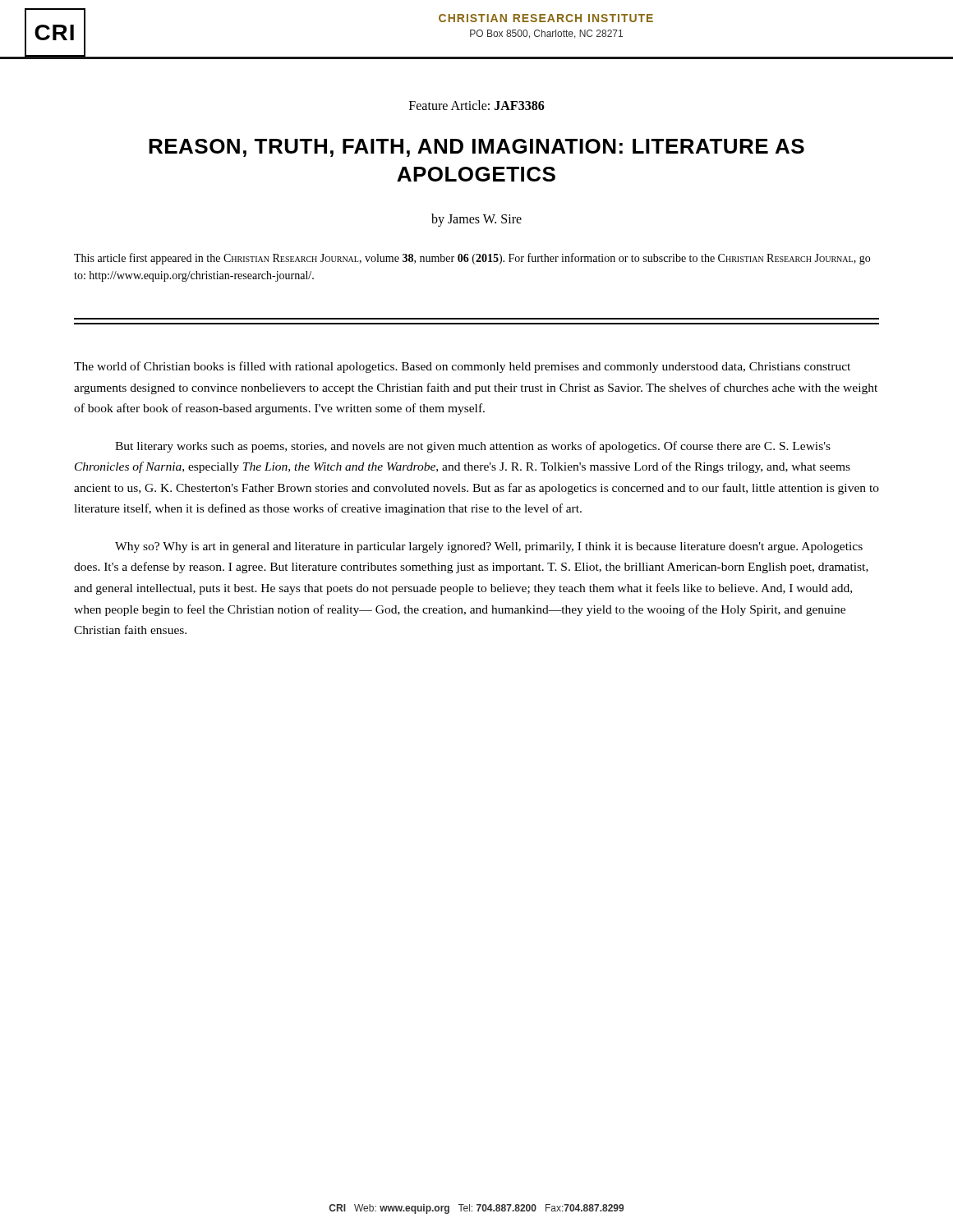
Task: Click the passage that begins "Why so? Why is art in general and"
Action: [471, 588]
